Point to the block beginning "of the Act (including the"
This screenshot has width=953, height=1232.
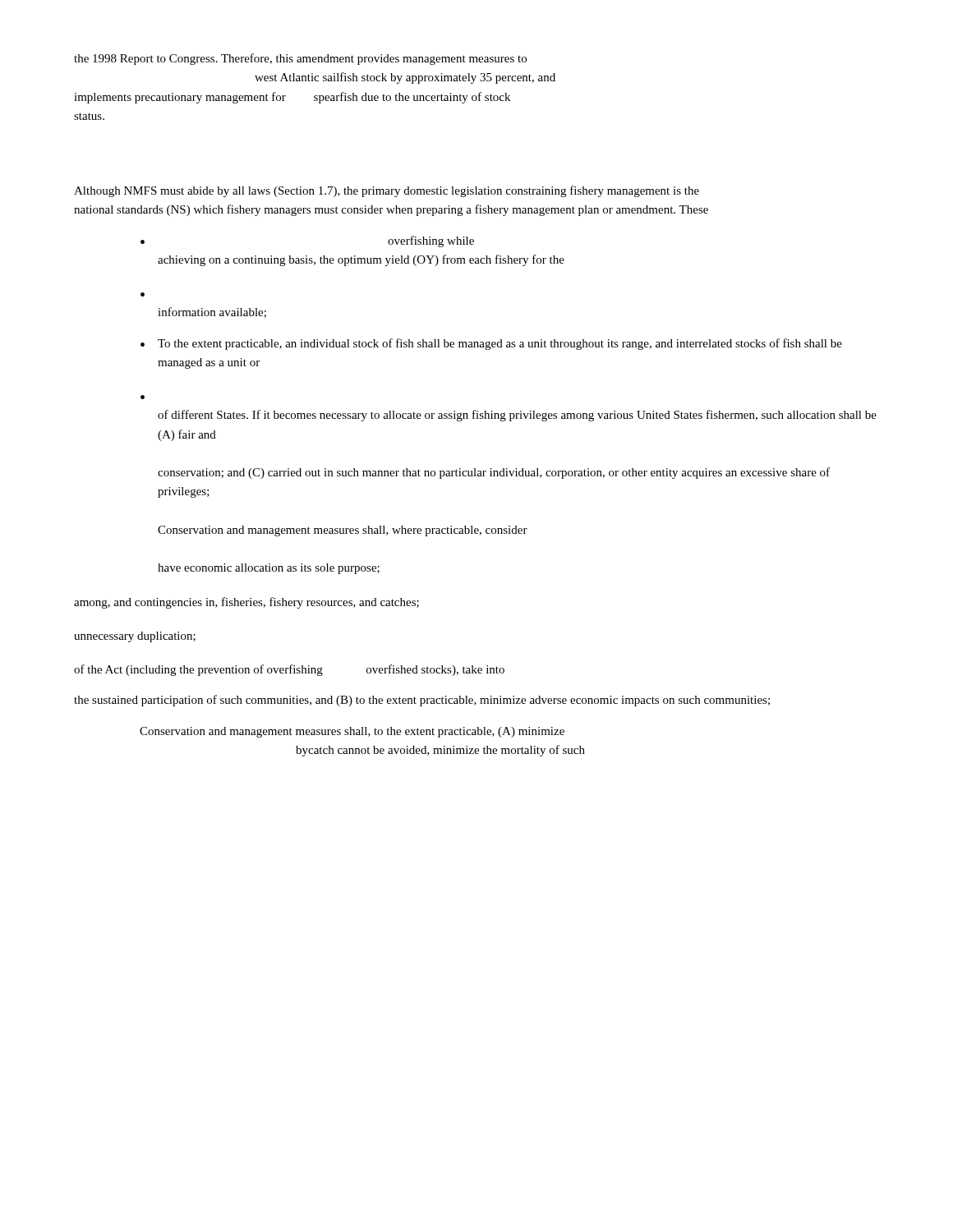(x=289, y=669)
